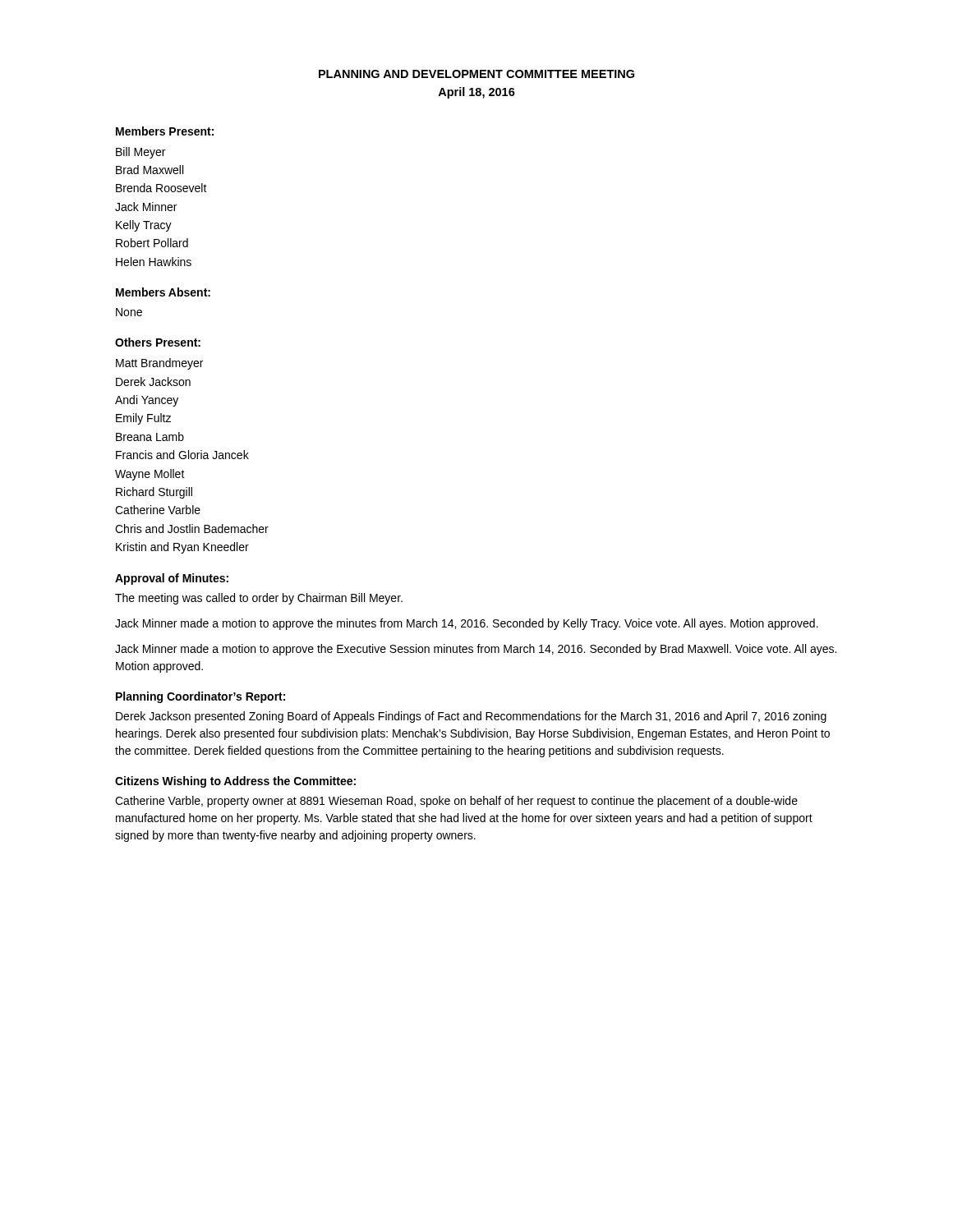Screen dimensions: 1232x953
Task: Locate the passage starting "Francis and Gloria Jancek"
Action: coord(182,455)
